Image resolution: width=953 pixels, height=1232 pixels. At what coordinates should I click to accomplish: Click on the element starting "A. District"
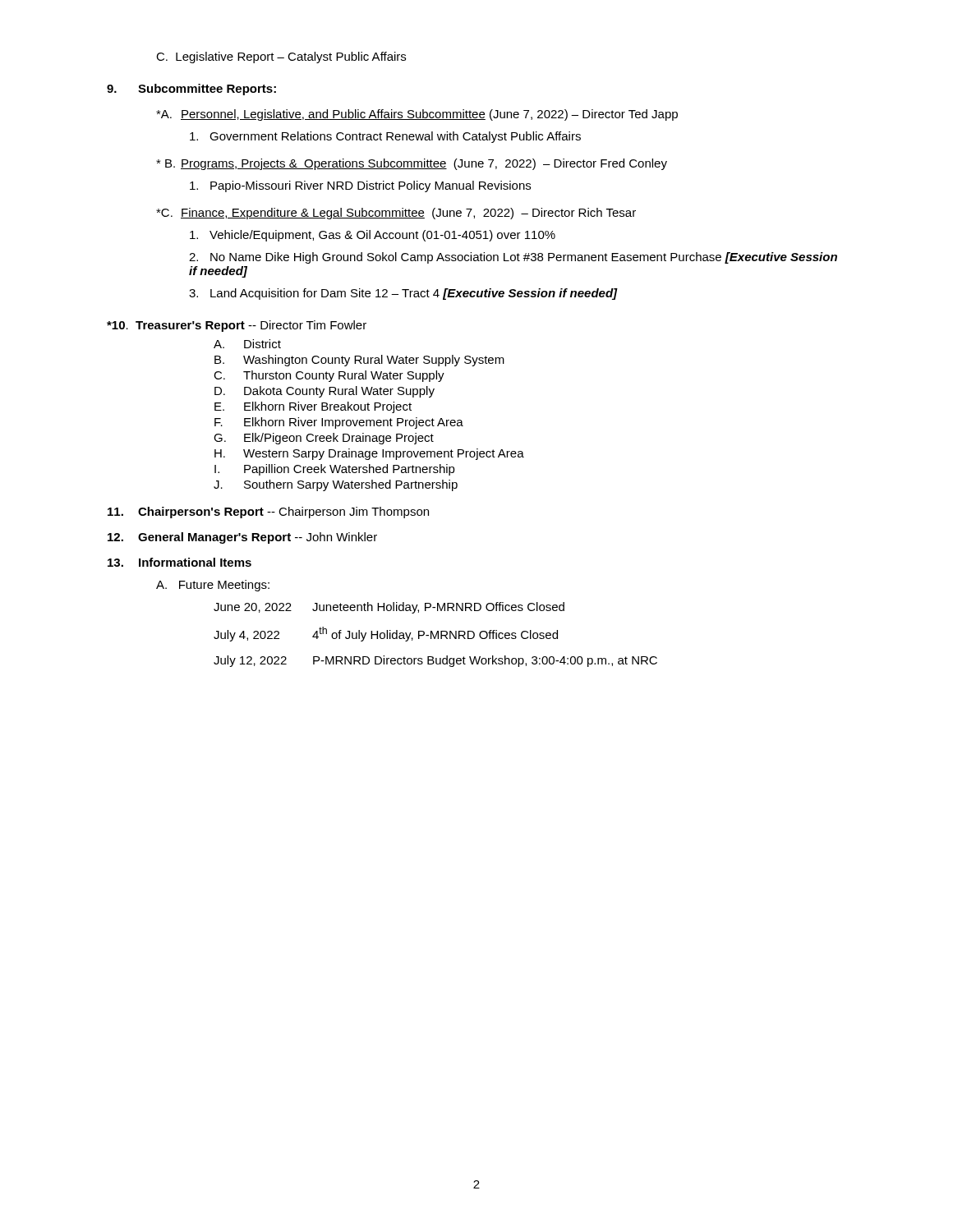(247, 344)
